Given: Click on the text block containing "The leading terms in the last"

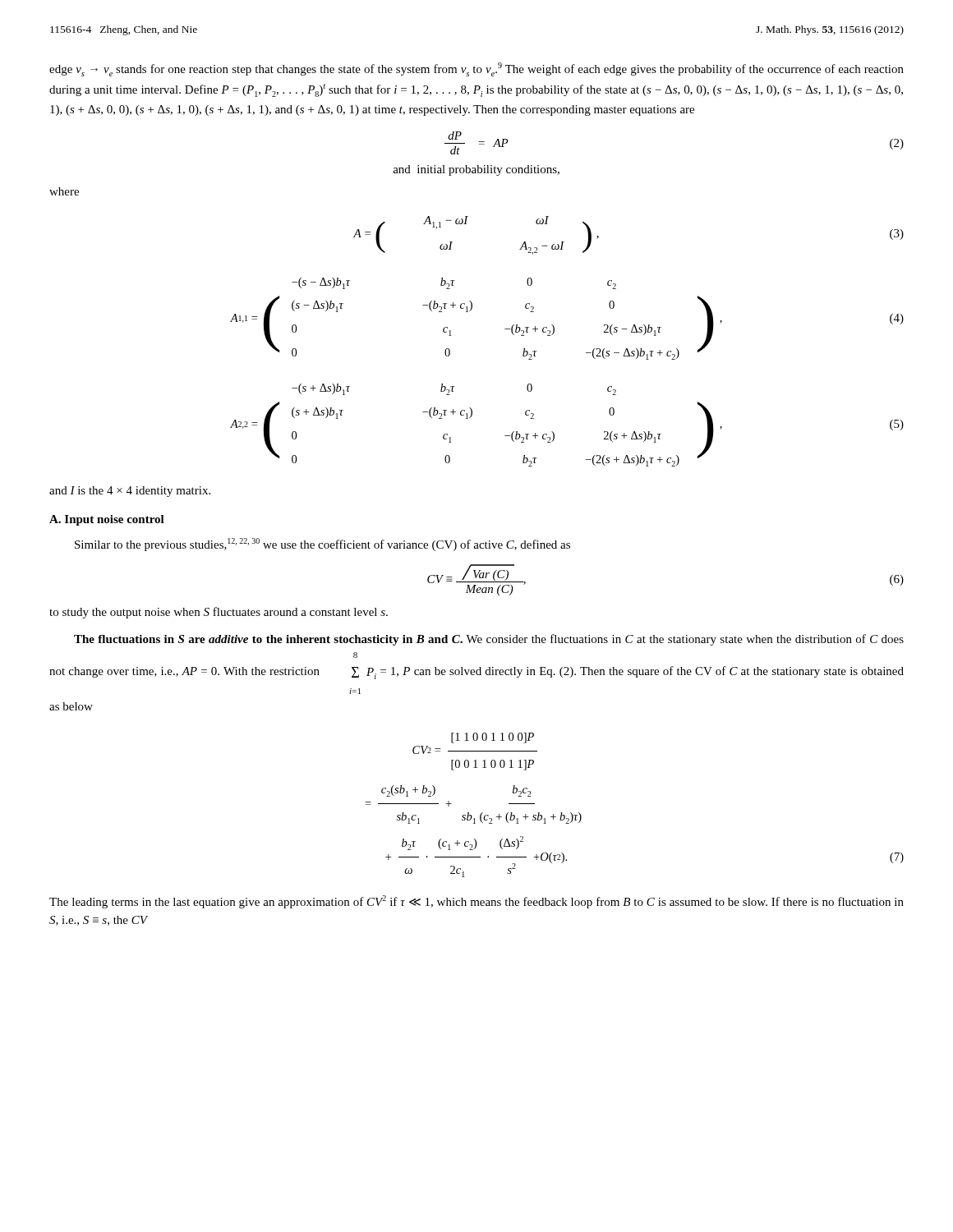Looking at the screenshot, I should tap(476, 911).
